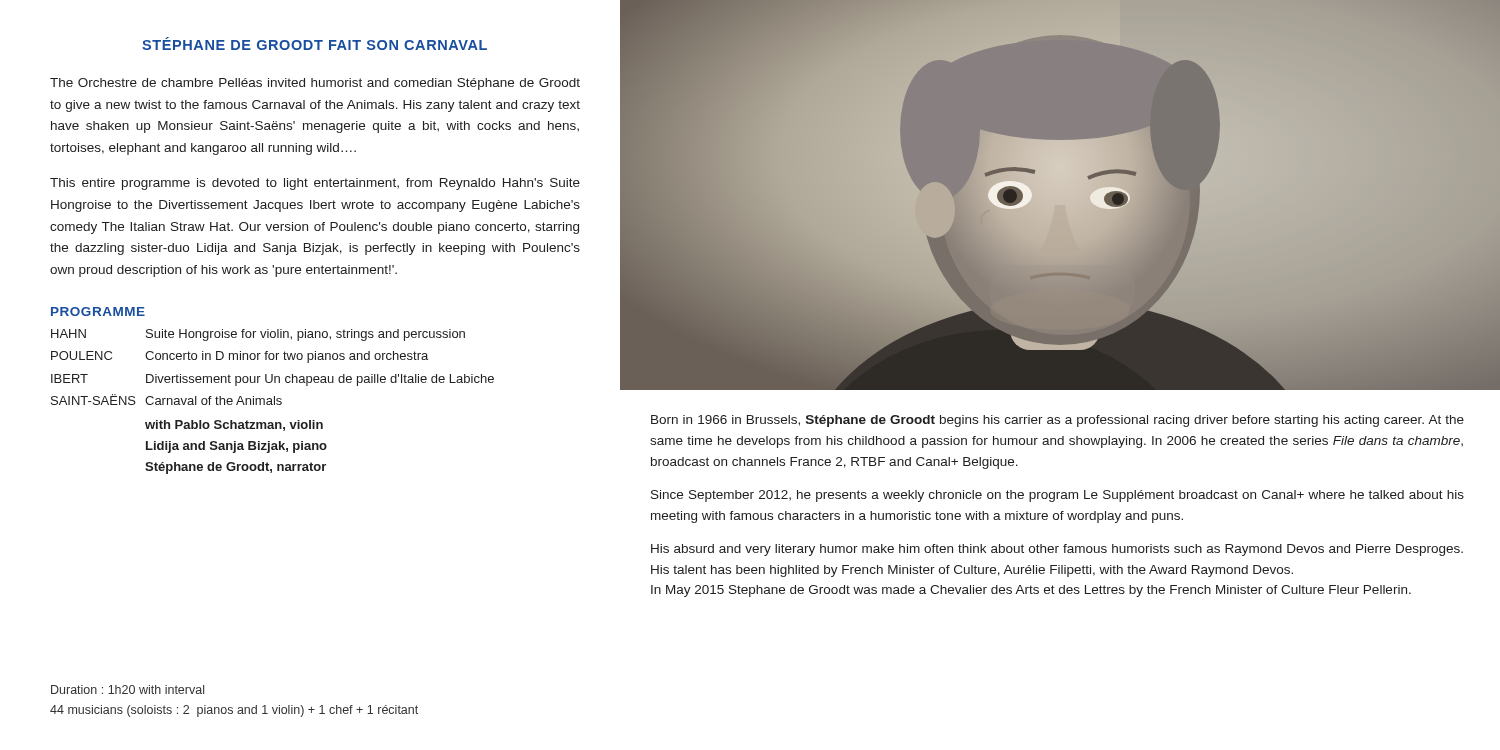1500x750 pixels.
Task: Locate the block of text that opens with "Lidija and Sanja"
Action: pyautogui.click(x=236, y=445)
